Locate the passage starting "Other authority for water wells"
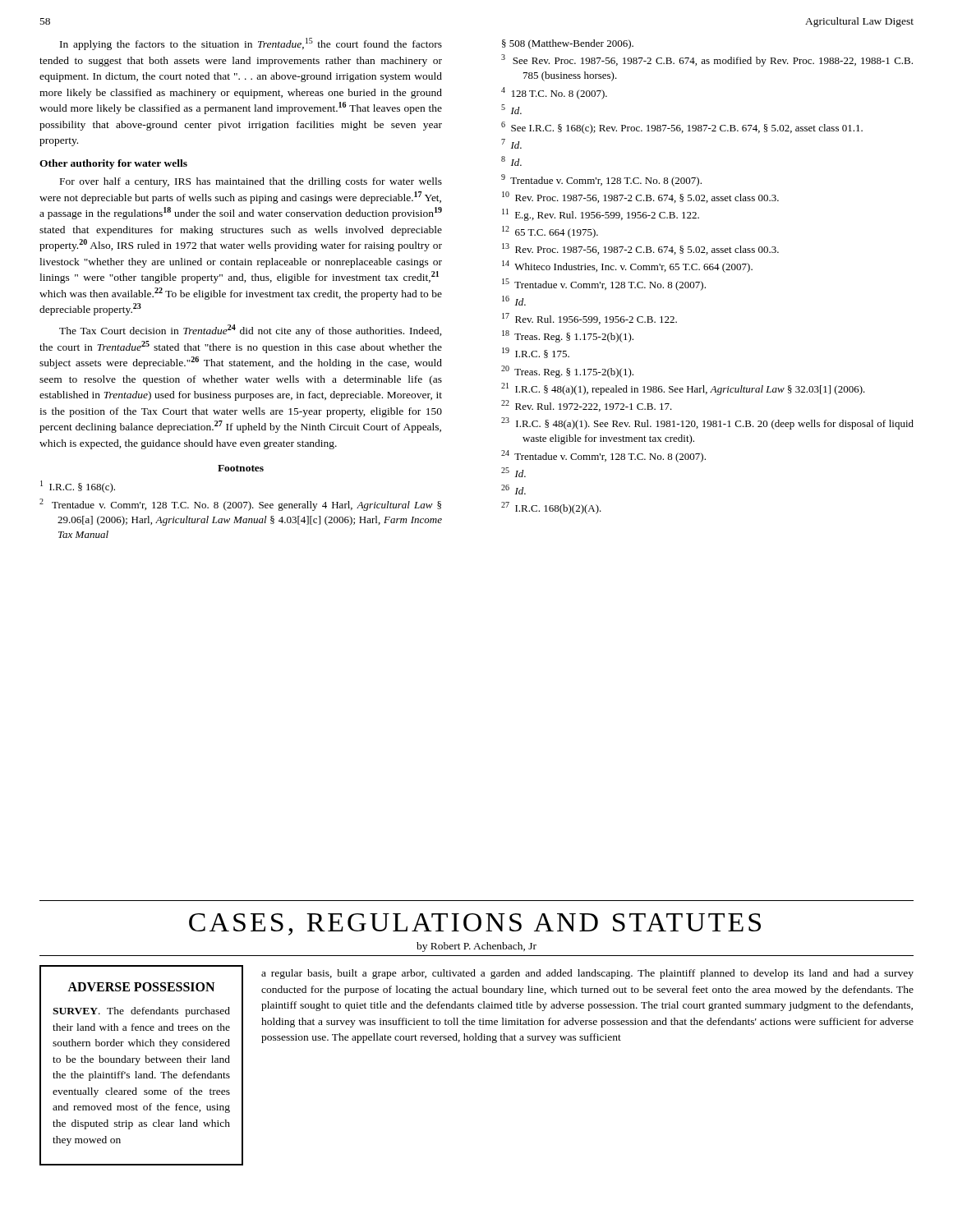953x1232 pixels. tap(113, 163)
